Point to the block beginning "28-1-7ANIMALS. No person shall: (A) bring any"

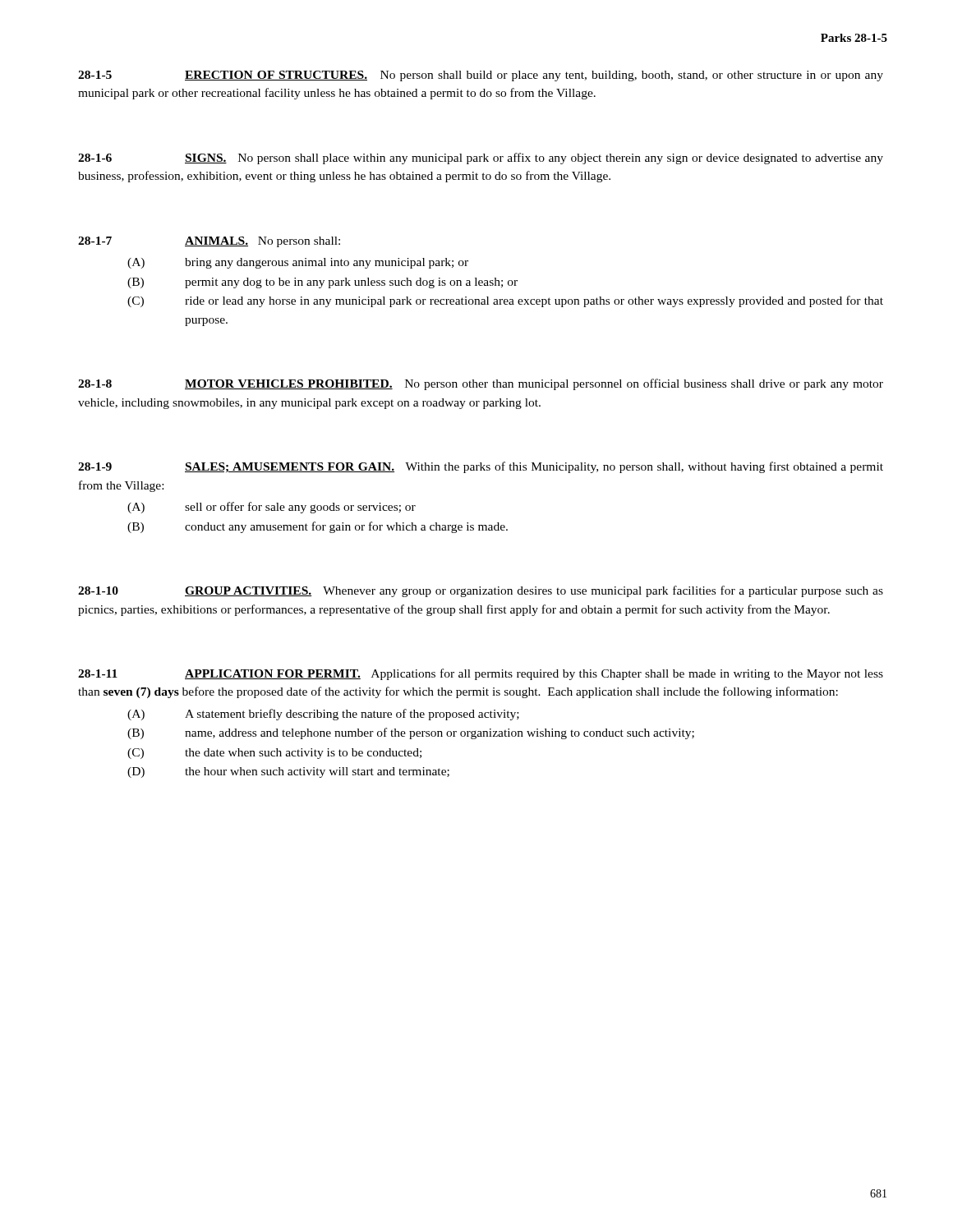[x=481, y=280]
